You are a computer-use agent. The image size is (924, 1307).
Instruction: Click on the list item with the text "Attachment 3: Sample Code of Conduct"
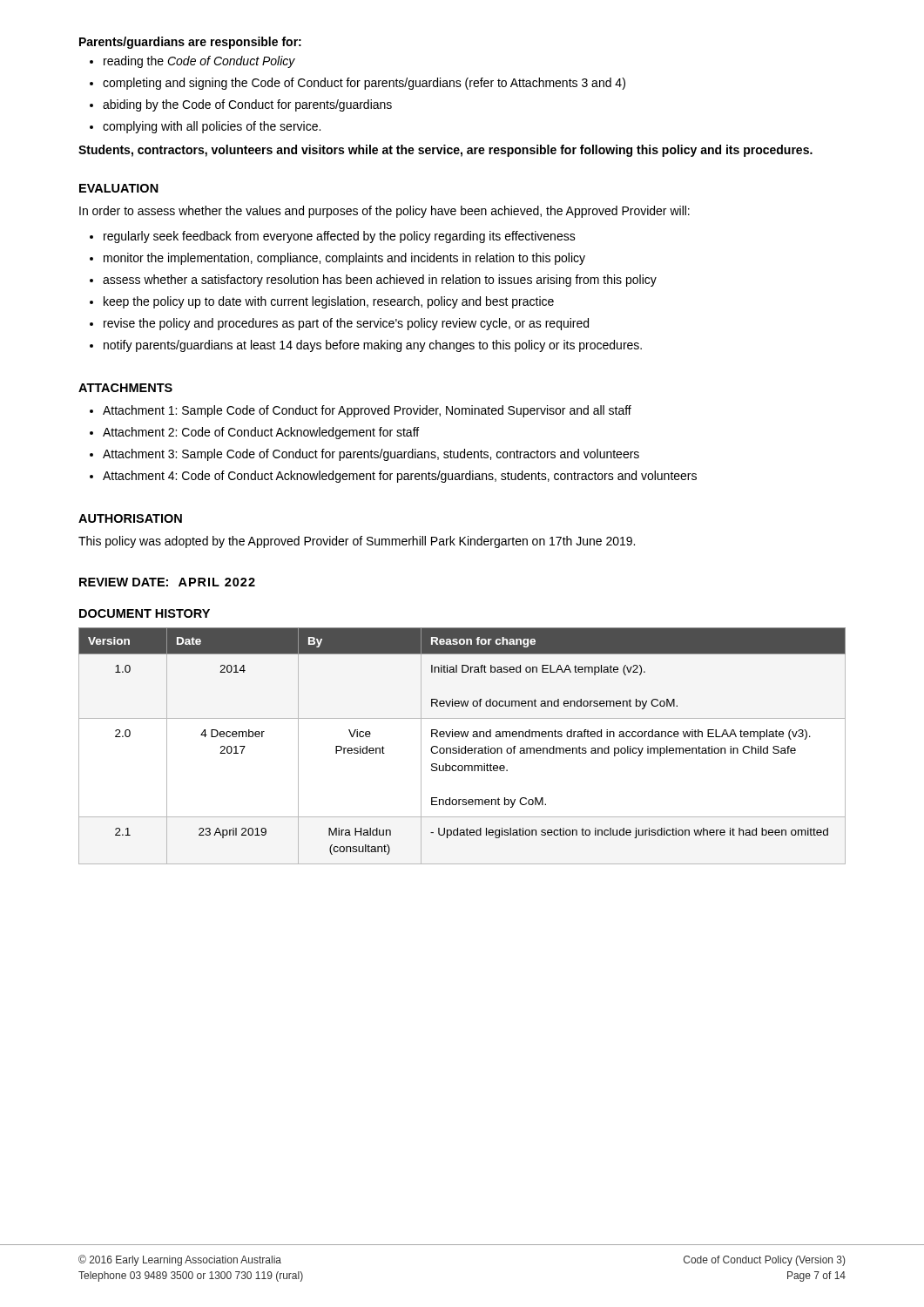click(474, 454)
